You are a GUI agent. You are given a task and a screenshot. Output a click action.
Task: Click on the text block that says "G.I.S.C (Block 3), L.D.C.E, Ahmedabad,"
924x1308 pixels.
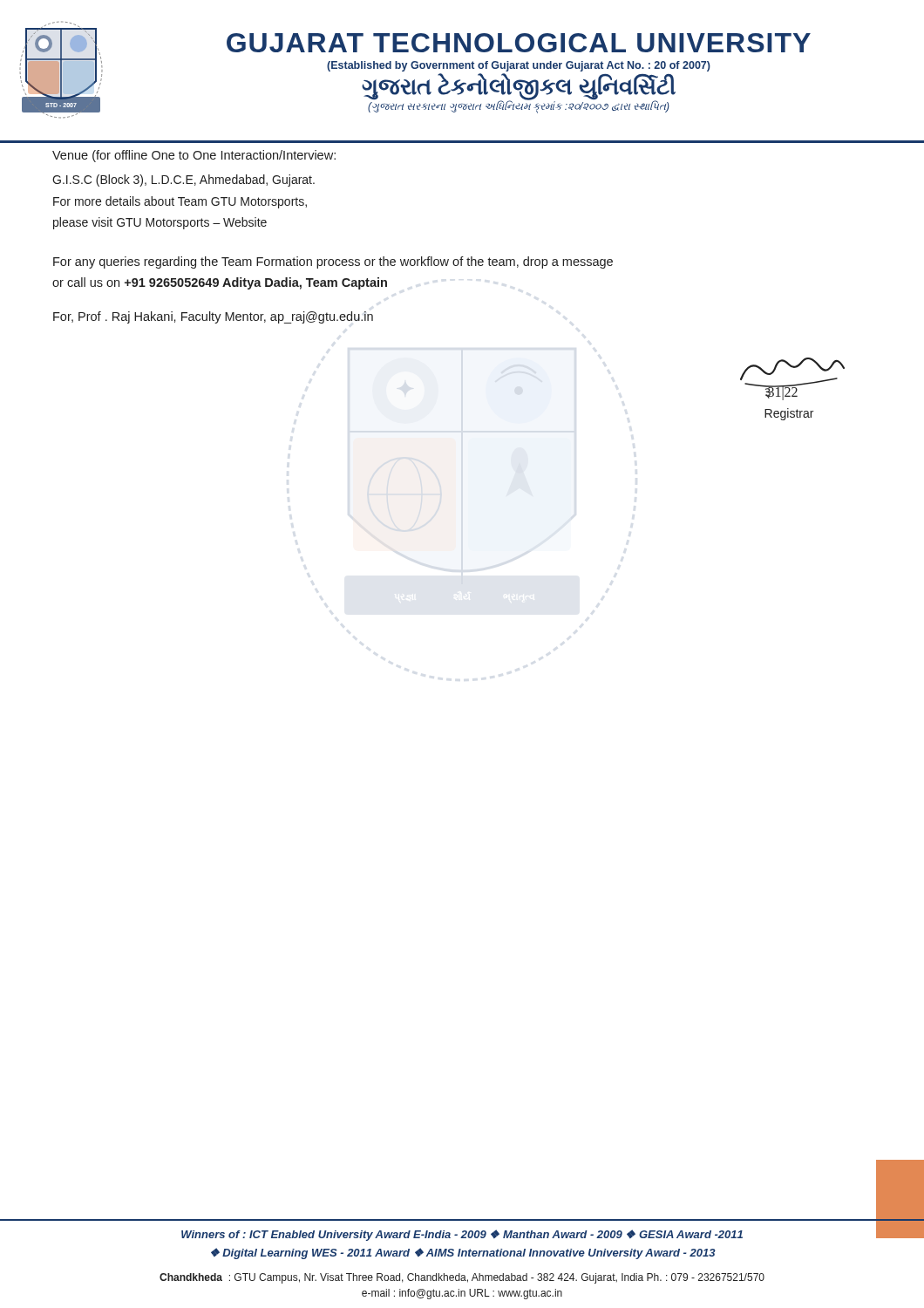coord(184,201)
